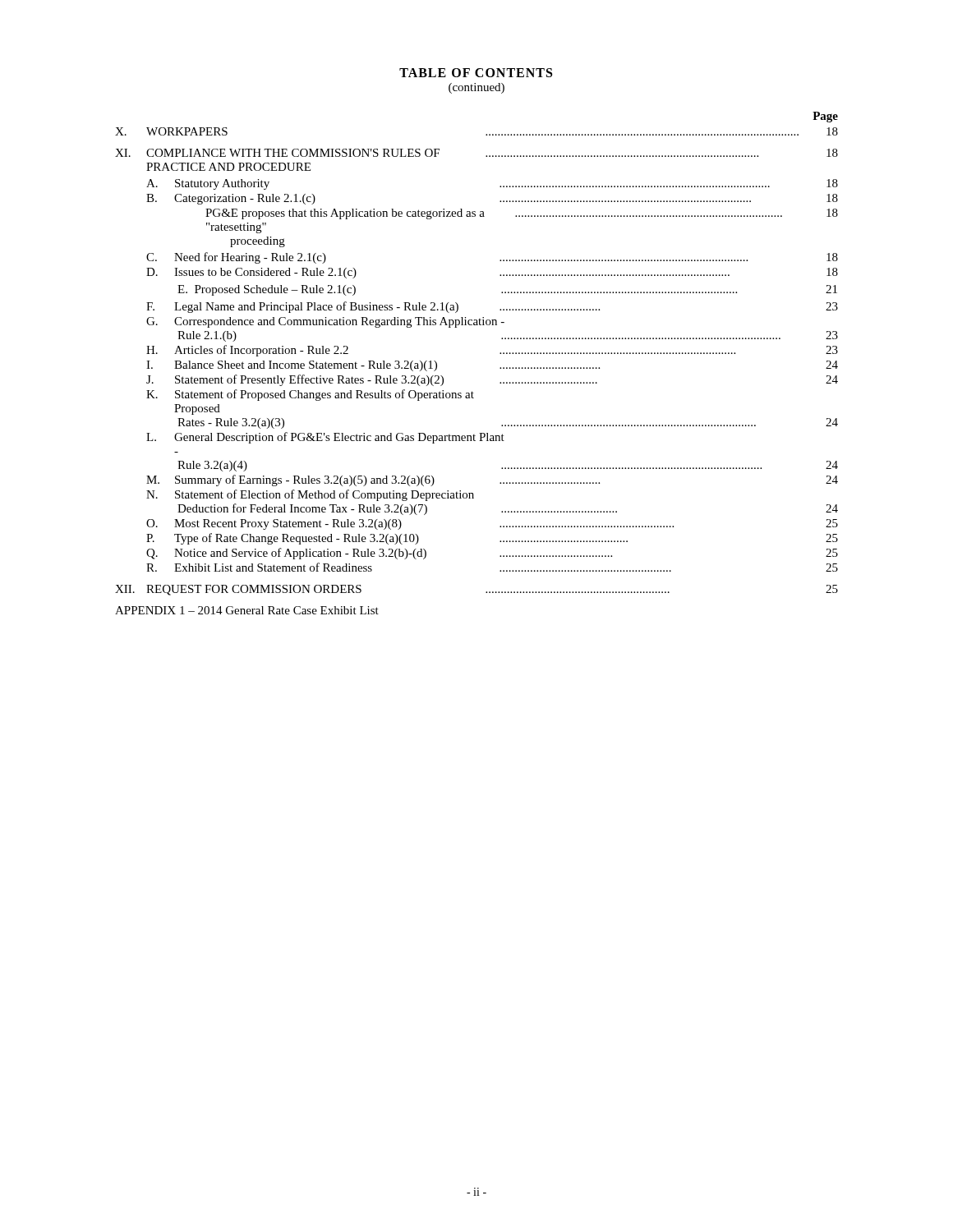Click on the list item with the text "C. Need for Hearing - Rule 2.1(c)"
Screen dimensions: 1232x953
258,257
